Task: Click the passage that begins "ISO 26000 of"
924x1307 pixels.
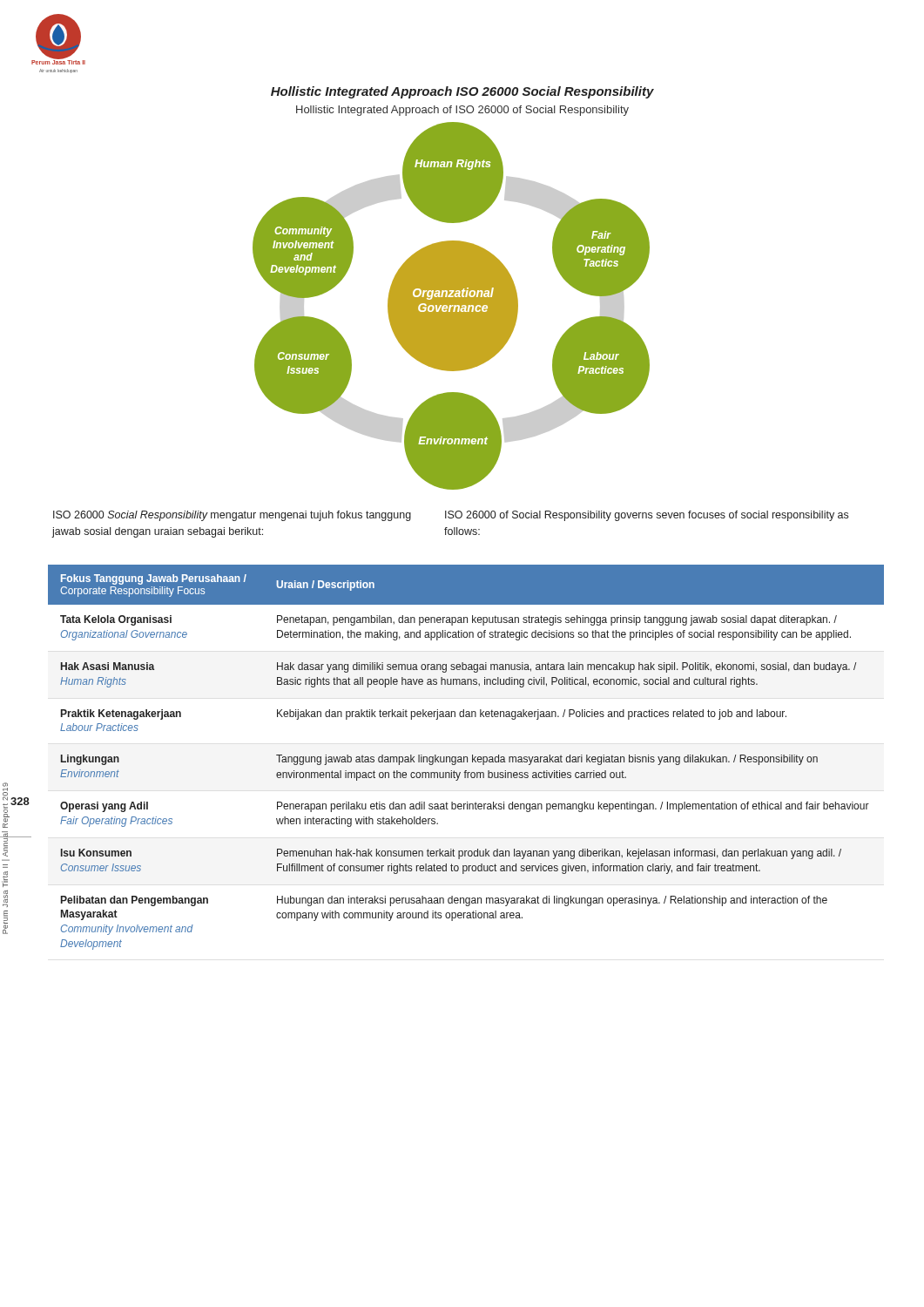Action: click(x=647, y=523)
